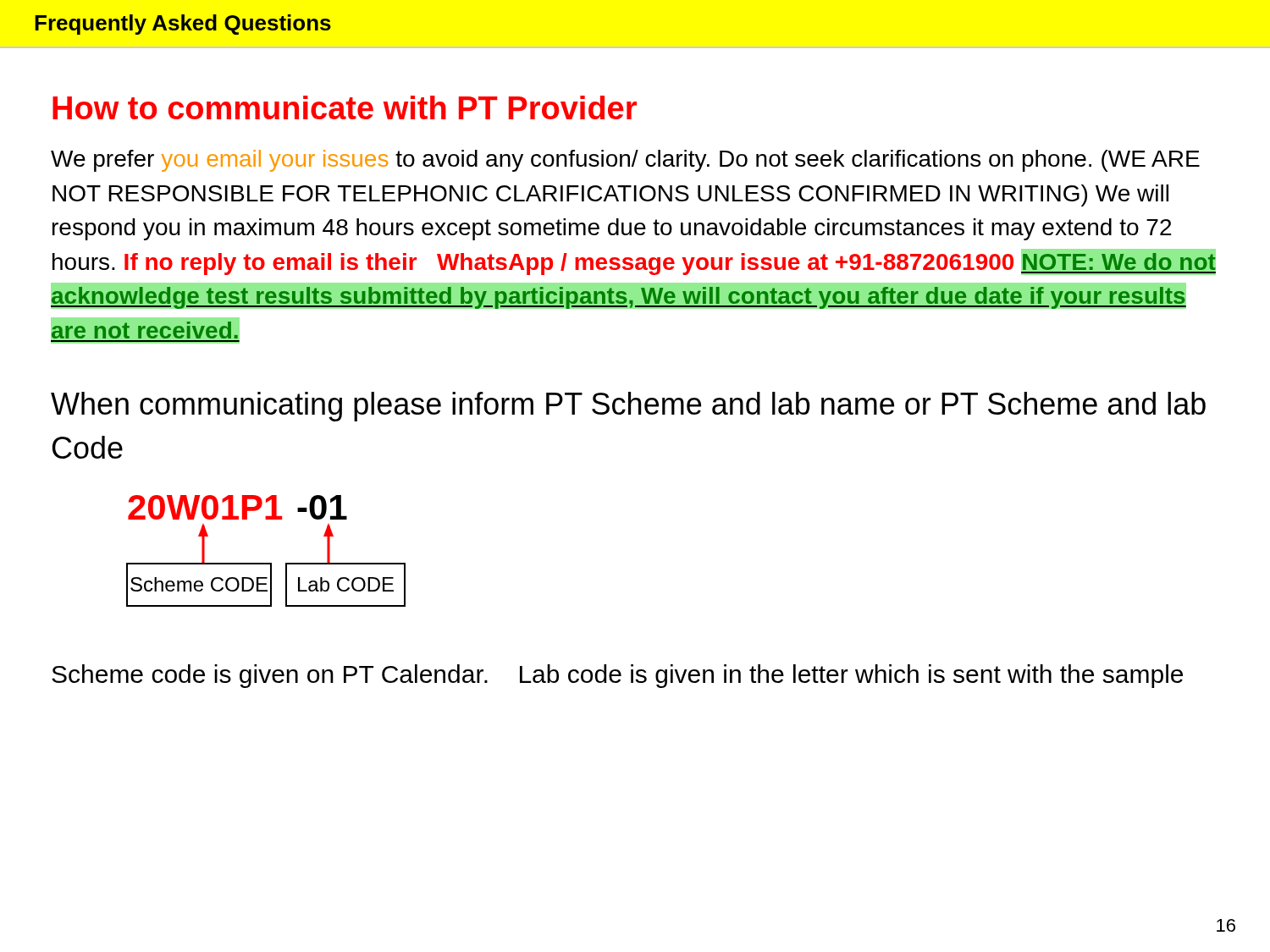Select the text block containing "When communicating please inform PT Scheme and"
Viewport: 1270px width, 952px height.
pos(629,426)
